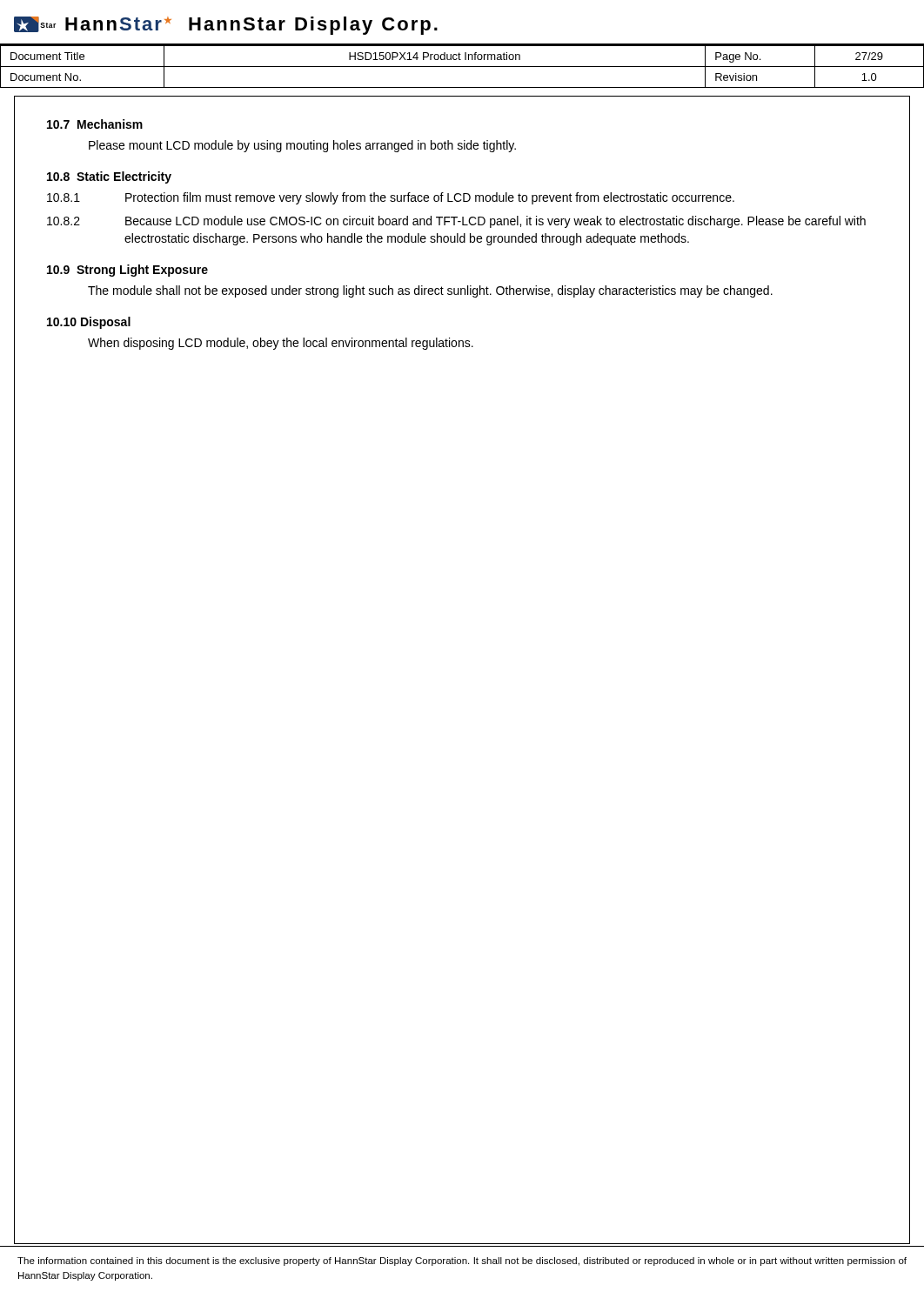924x1305 pixels.
Task: Select the section header containing "10.10 Disposal"
Action: (88, 322)
